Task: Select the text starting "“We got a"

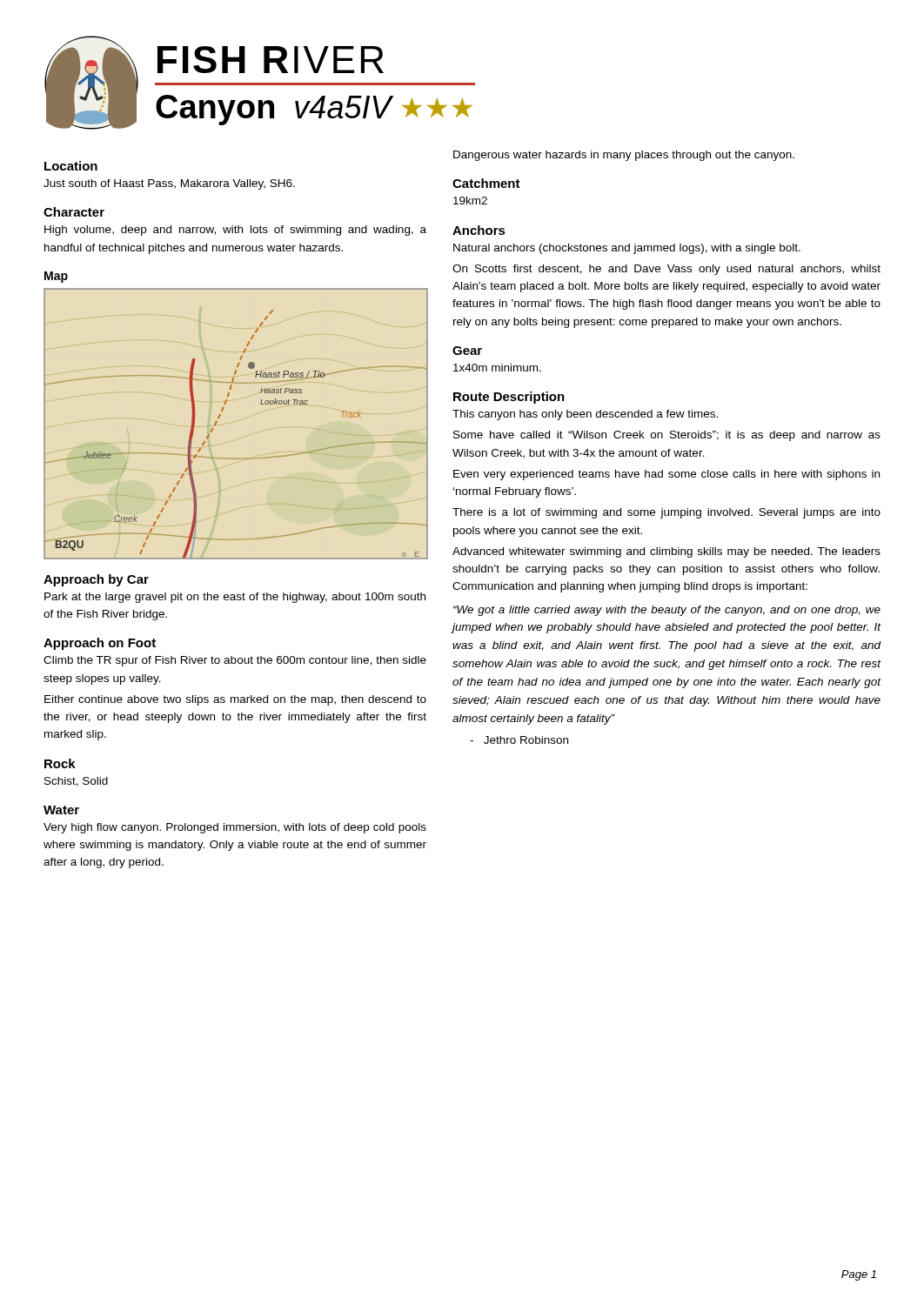Action: click(x=666, y=664)
